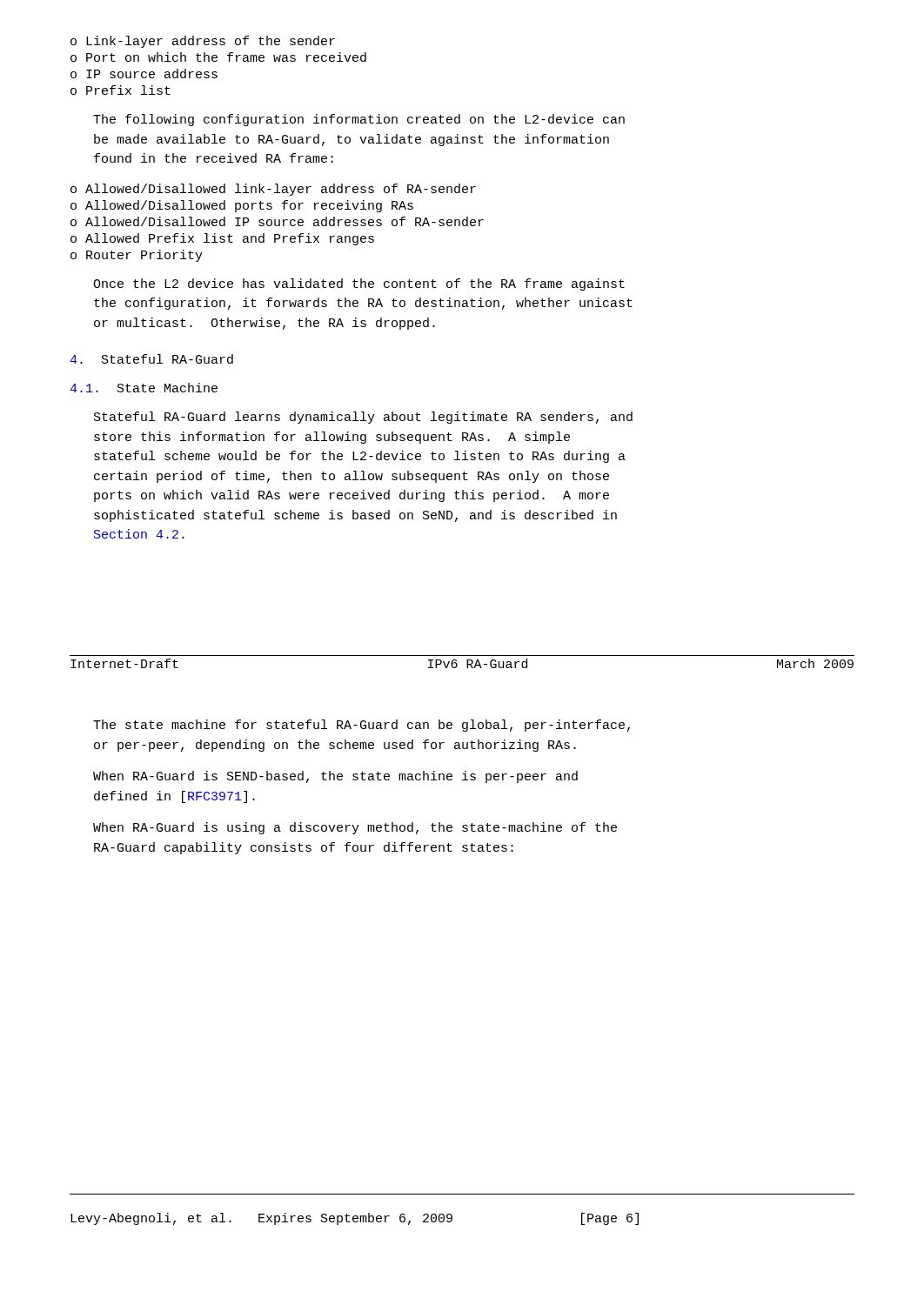
Task: Point to "o IP source address"
Action: 144,75
